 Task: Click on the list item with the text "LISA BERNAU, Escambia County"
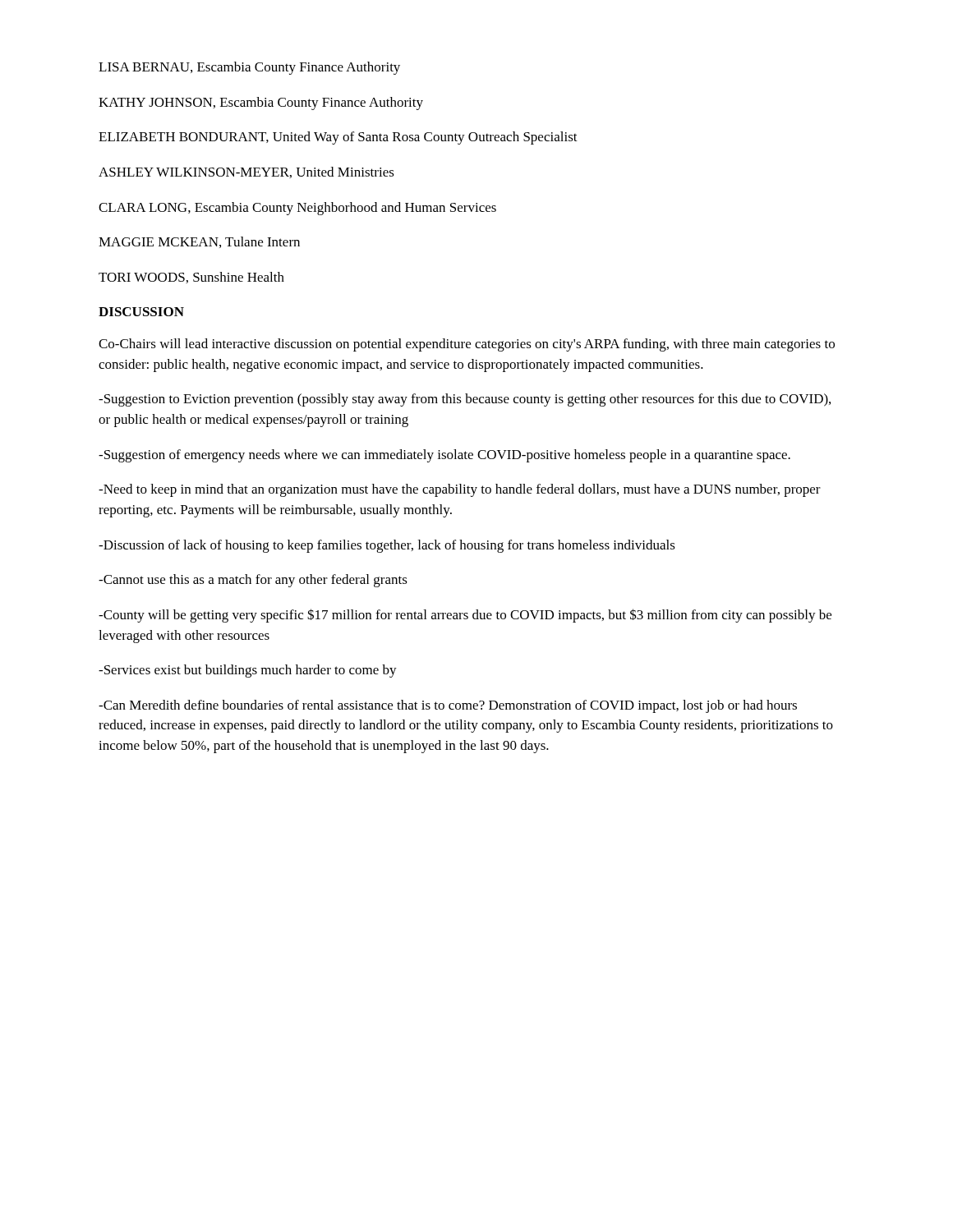tap(249, 67)
